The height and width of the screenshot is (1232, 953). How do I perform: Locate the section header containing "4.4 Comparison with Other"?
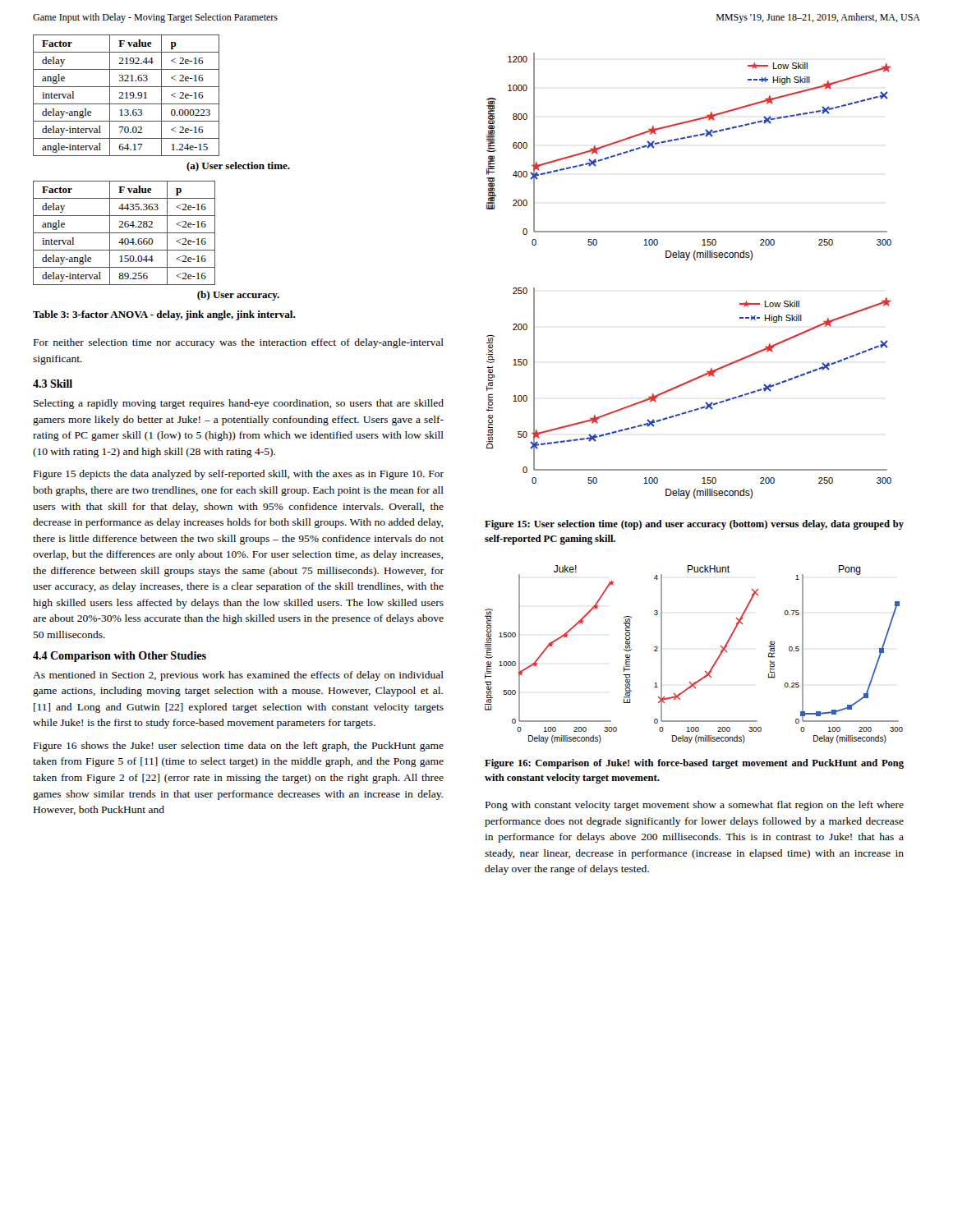click(x=120, y=655)
